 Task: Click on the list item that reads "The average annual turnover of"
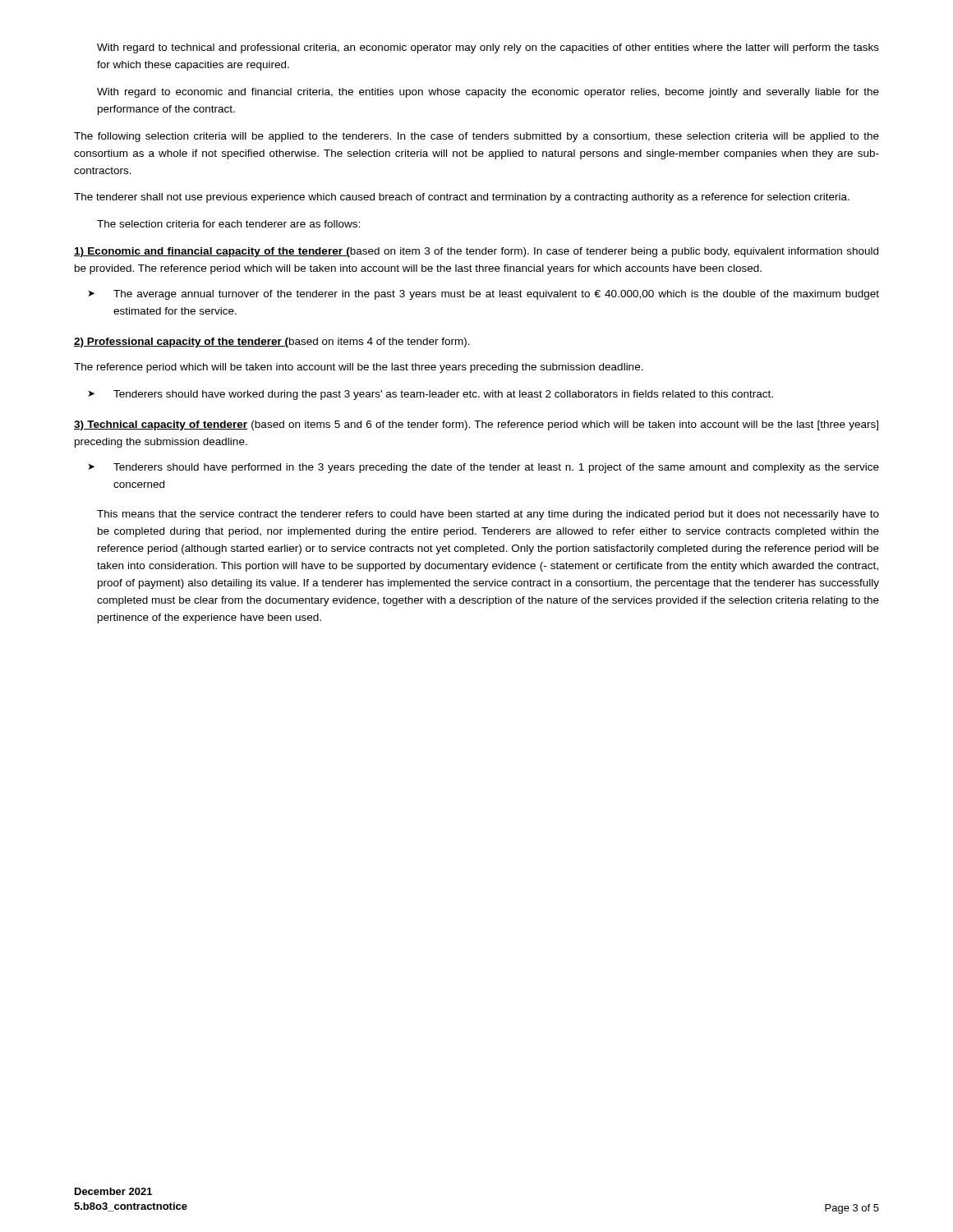coord(496,302)
